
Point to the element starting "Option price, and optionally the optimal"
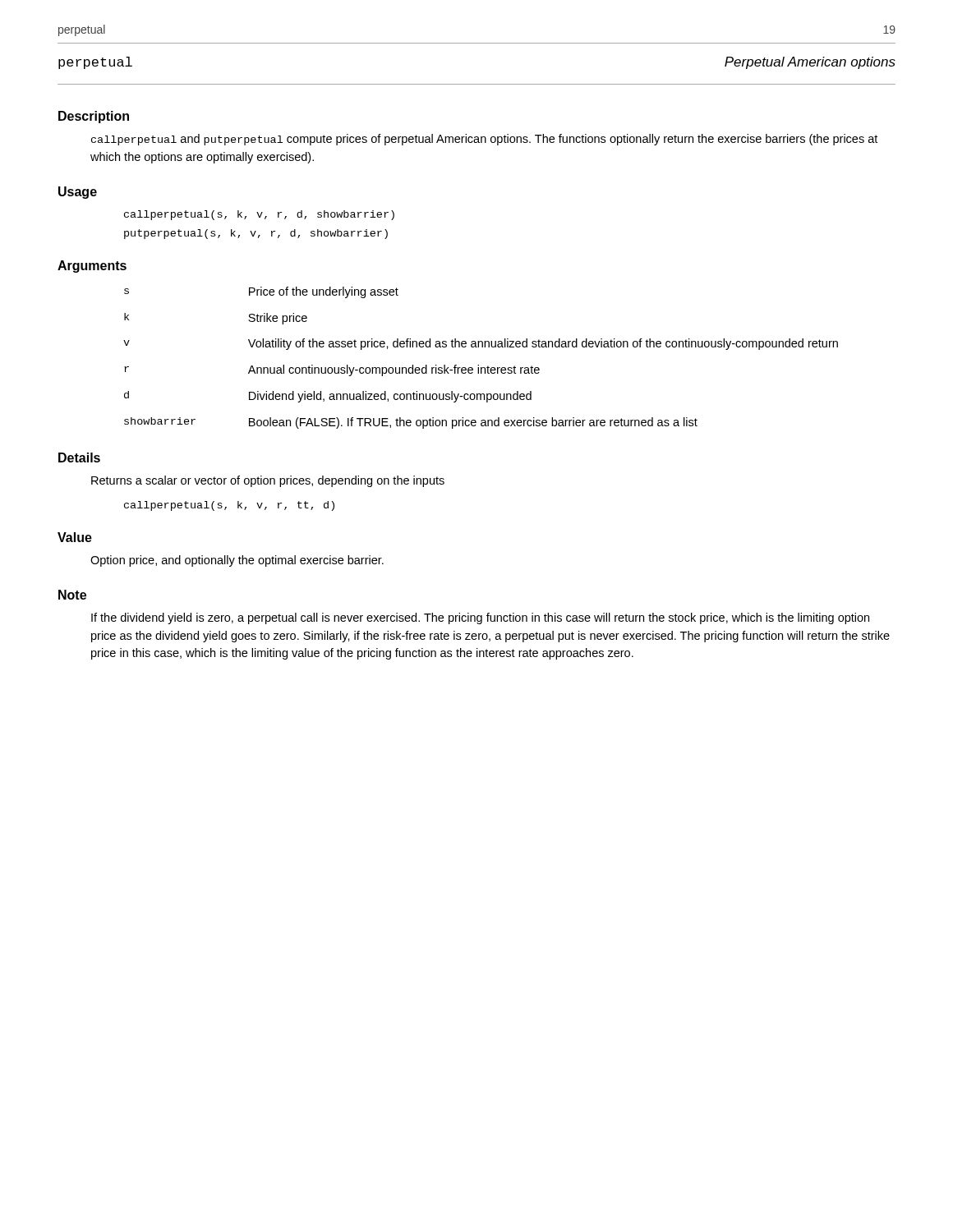tap(237, 560)
